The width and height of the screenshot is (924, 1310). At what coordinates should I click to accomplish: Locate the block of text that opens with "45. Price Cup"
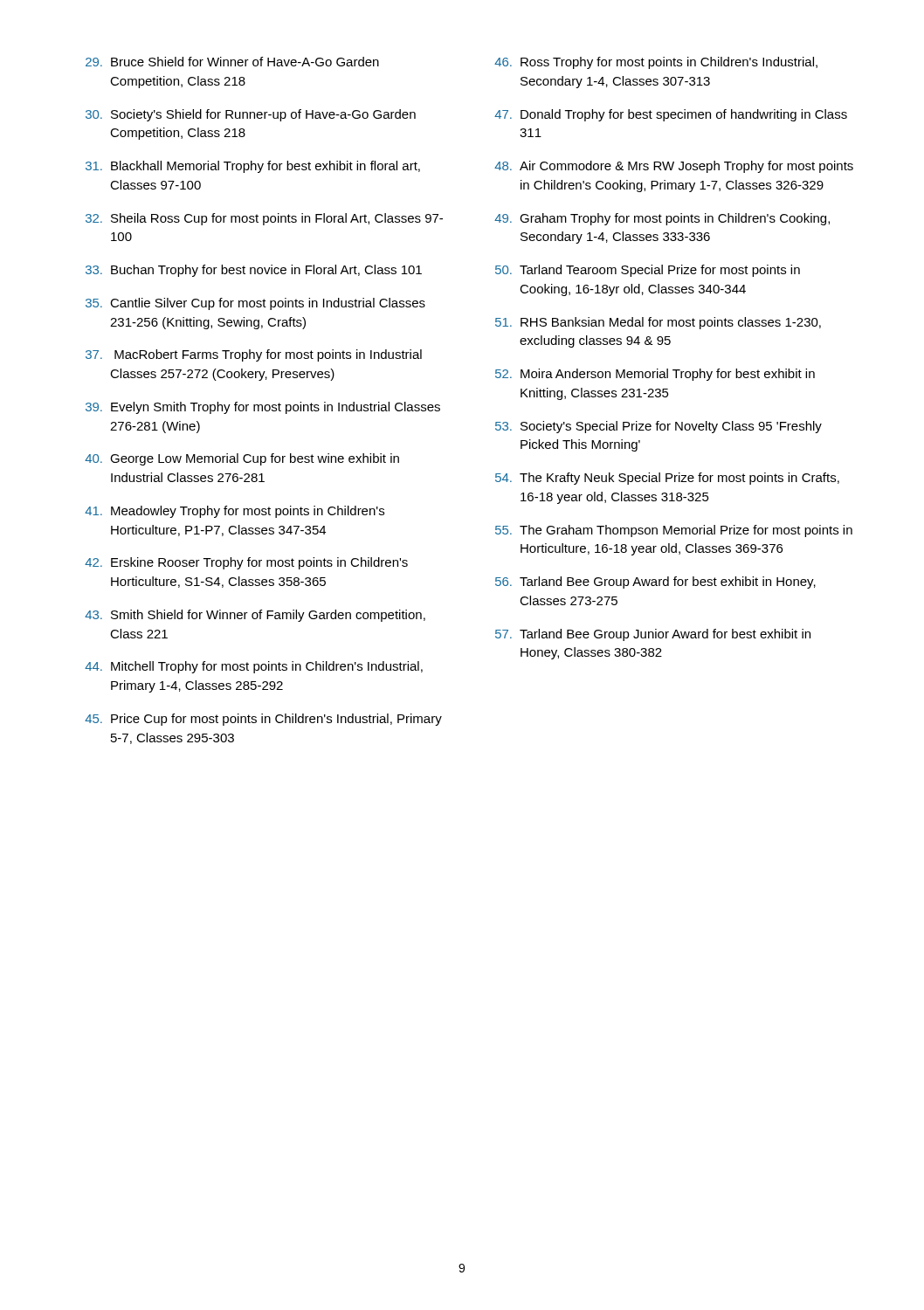(x=257, y=728)
